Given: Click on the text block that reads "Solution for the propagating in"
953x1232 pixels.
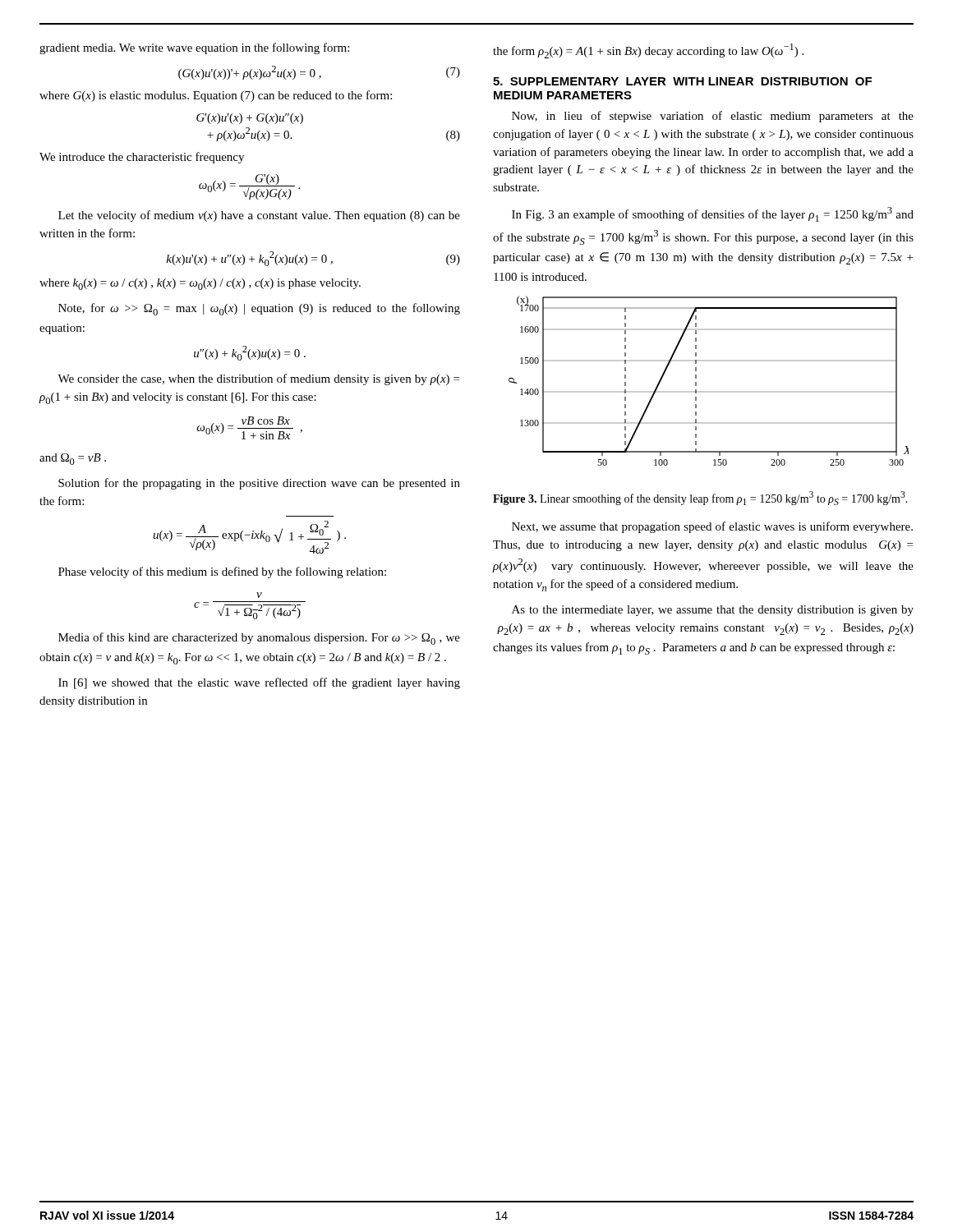Looking at the screenshot, I should pyautogui.click(x=250, y=492).
